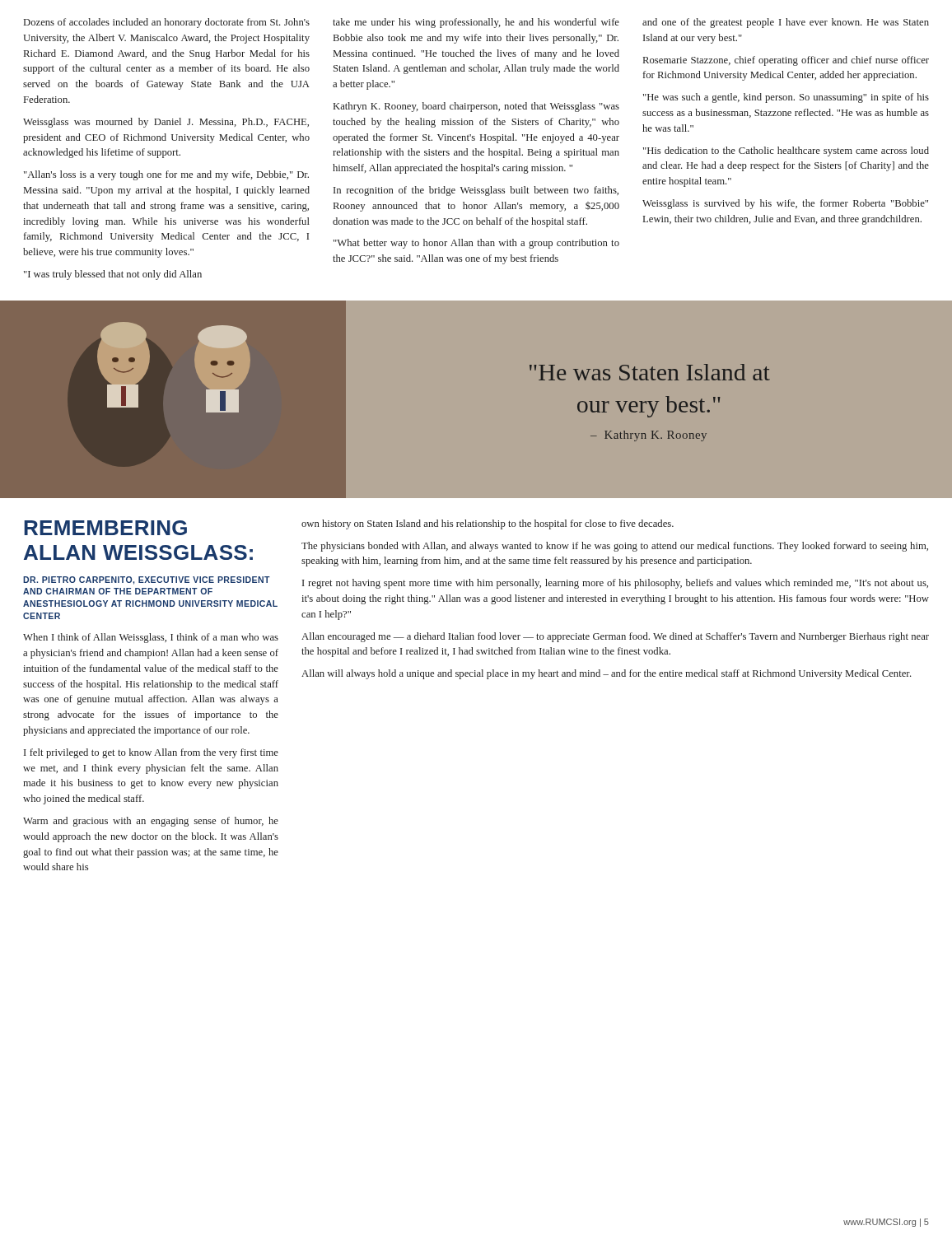Find the block on this page that starts "take me under his wing professionally, he"
The height and width of the screenshot is (1235, 952).
(x=476, y=141)
